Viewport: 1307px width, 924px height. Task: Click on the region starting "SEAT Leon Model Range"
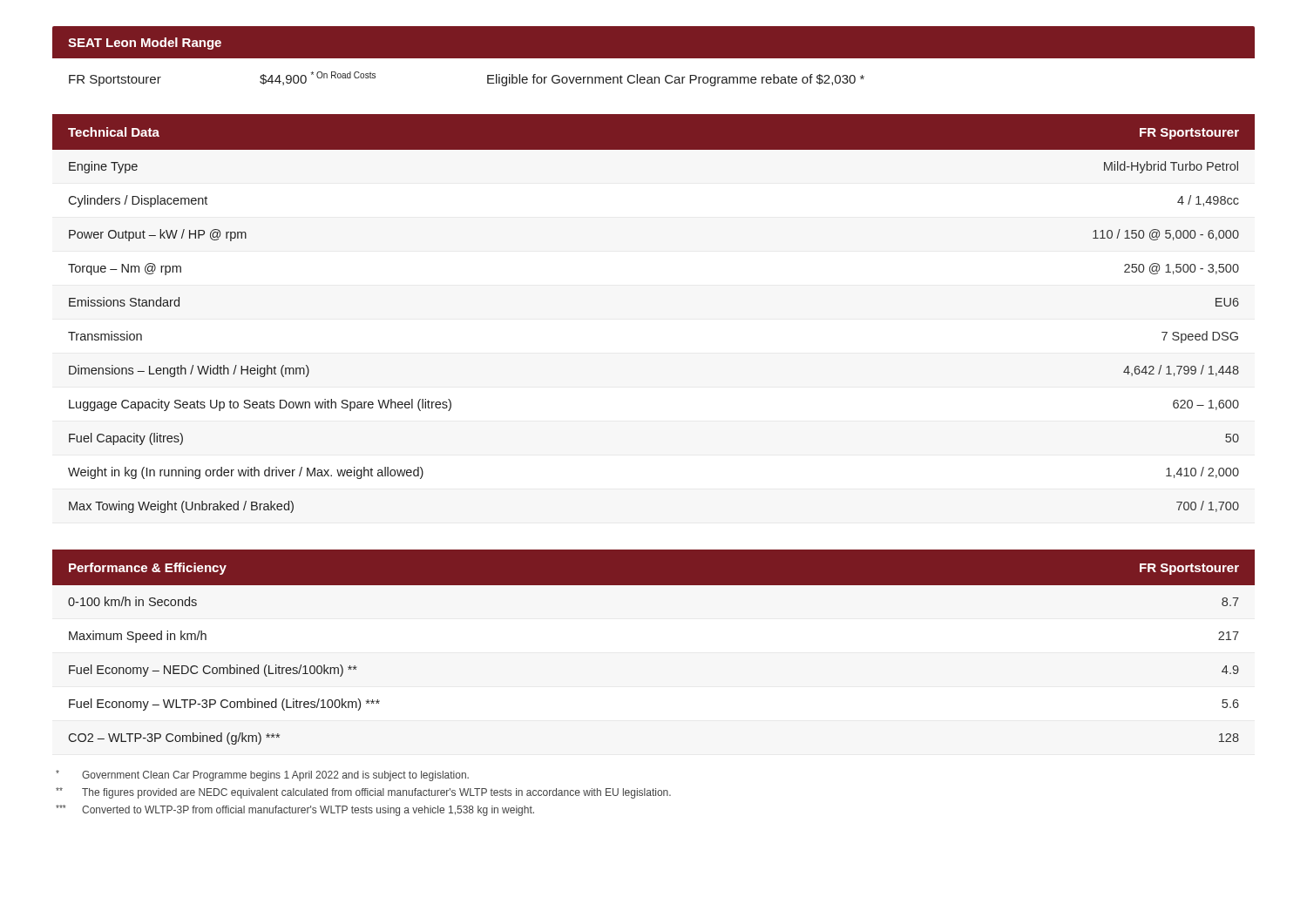click(145, 42)
